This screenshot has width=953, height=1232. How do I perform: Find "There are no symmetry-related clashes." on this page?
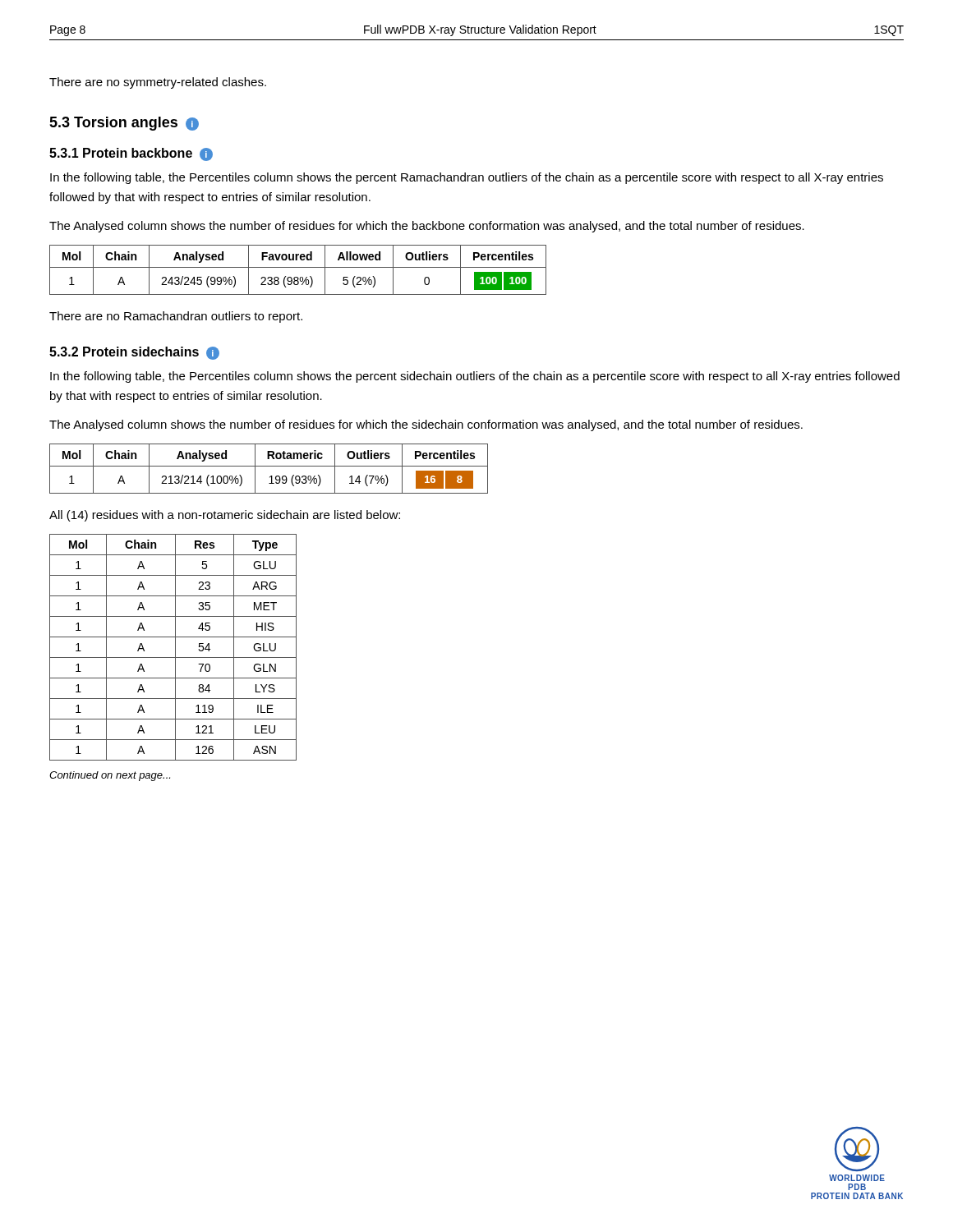(x=158, y=82)
